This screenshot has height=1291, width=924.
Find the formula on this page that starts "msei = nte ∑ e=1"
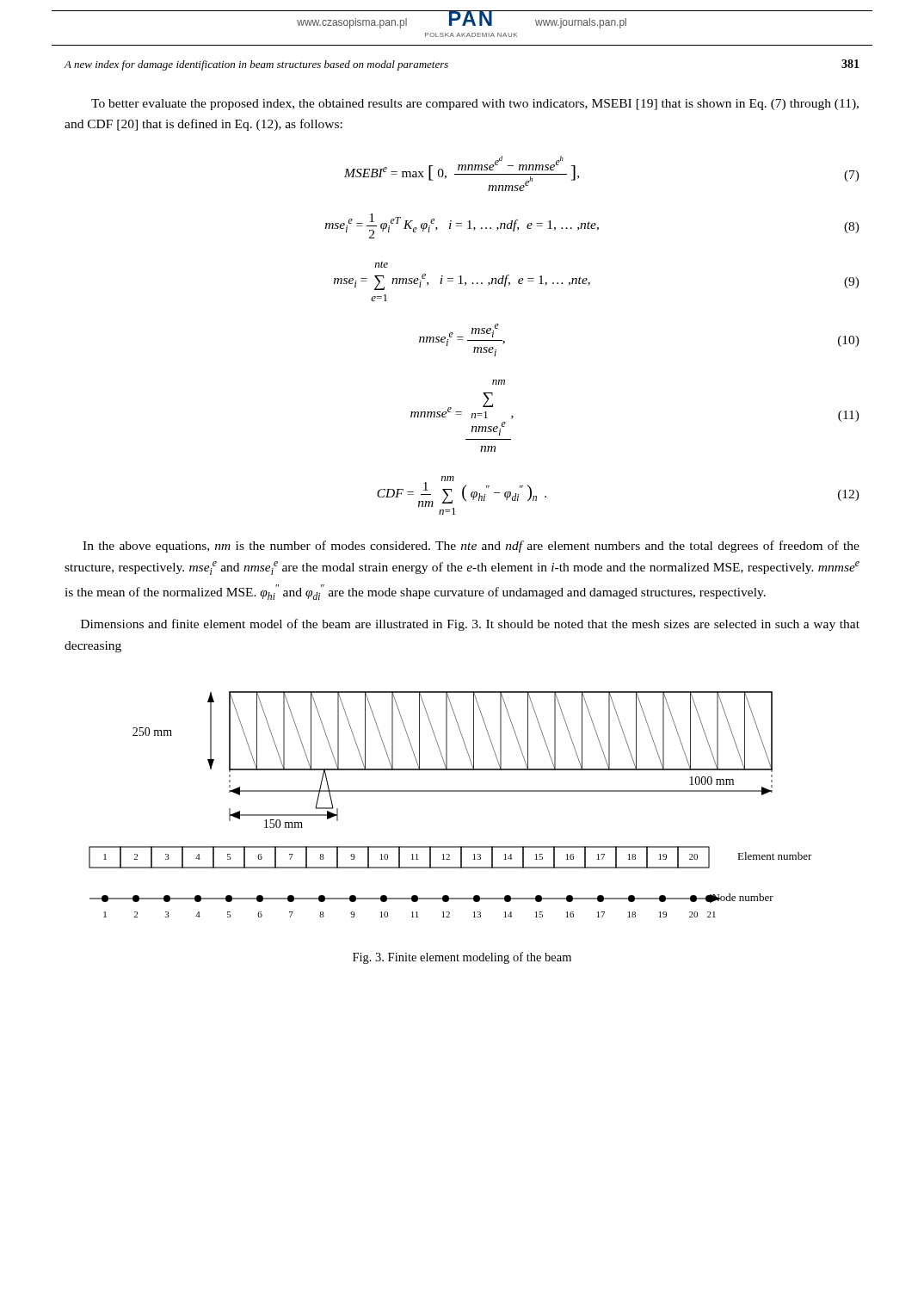point(596,281)
